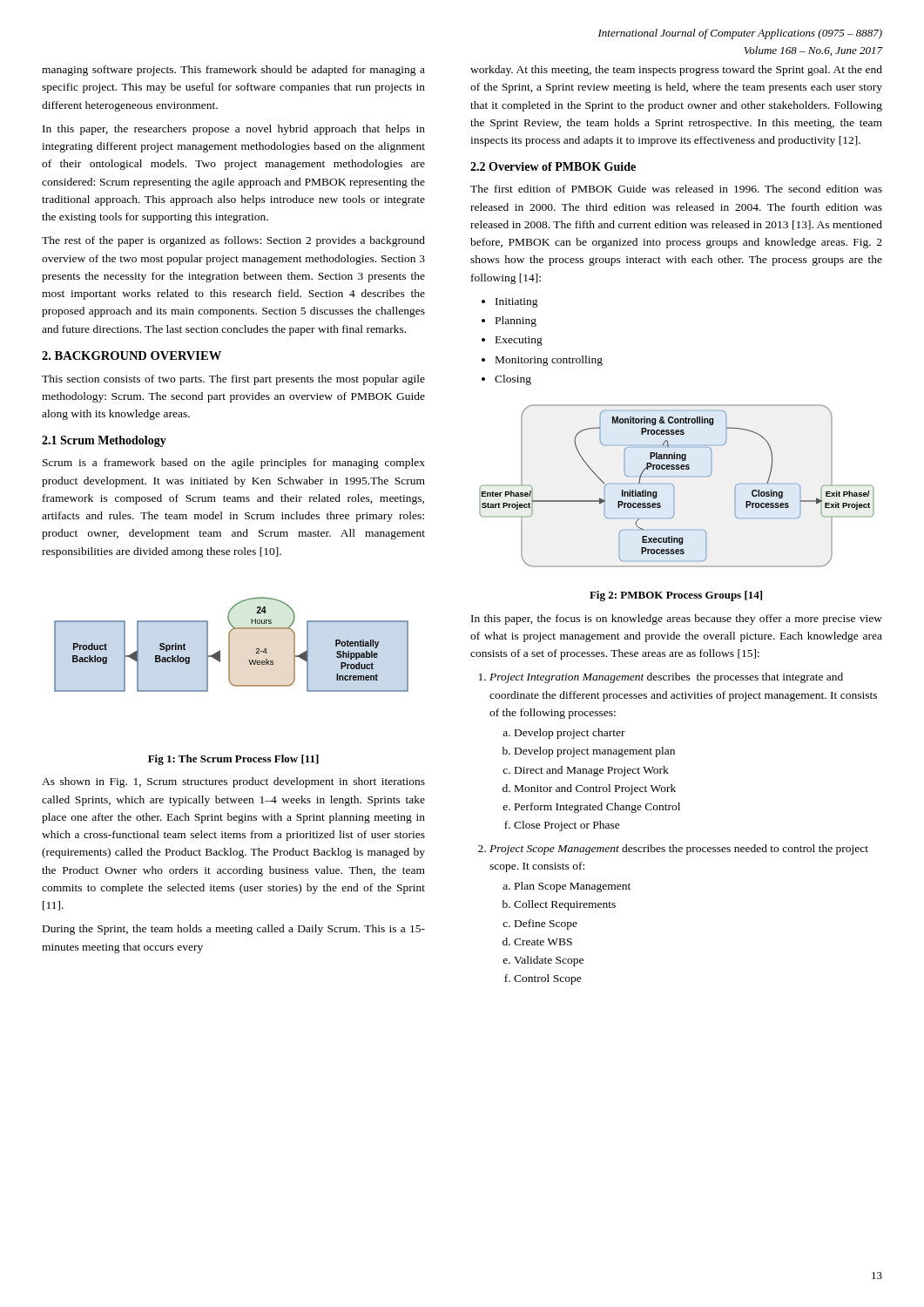The image size is (924, 1307).
Task: Click on the infographic
Action: [x=233, y=658]
